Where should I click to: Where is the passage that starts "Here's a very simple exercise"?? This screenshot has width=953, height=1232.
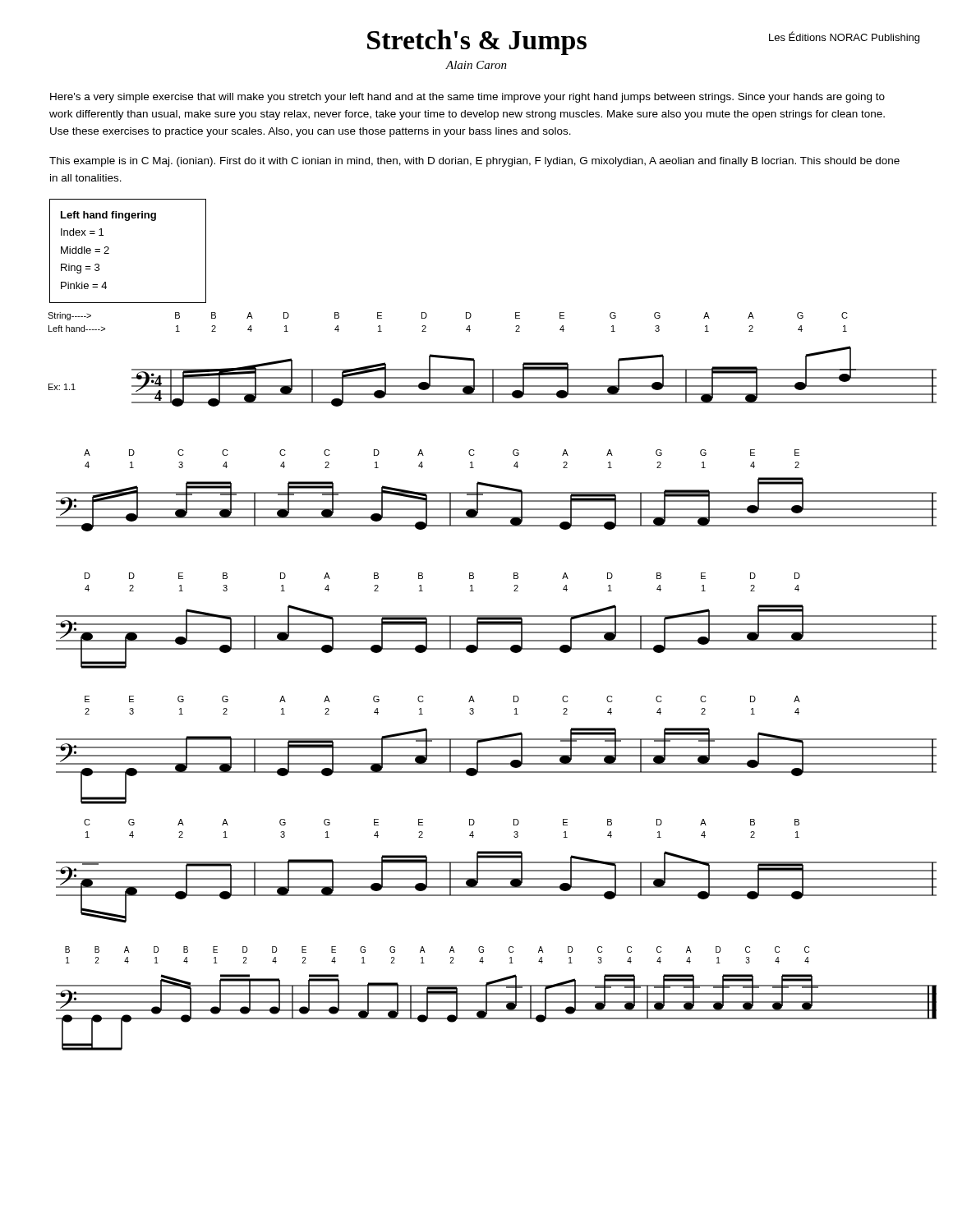pos(467,114)
